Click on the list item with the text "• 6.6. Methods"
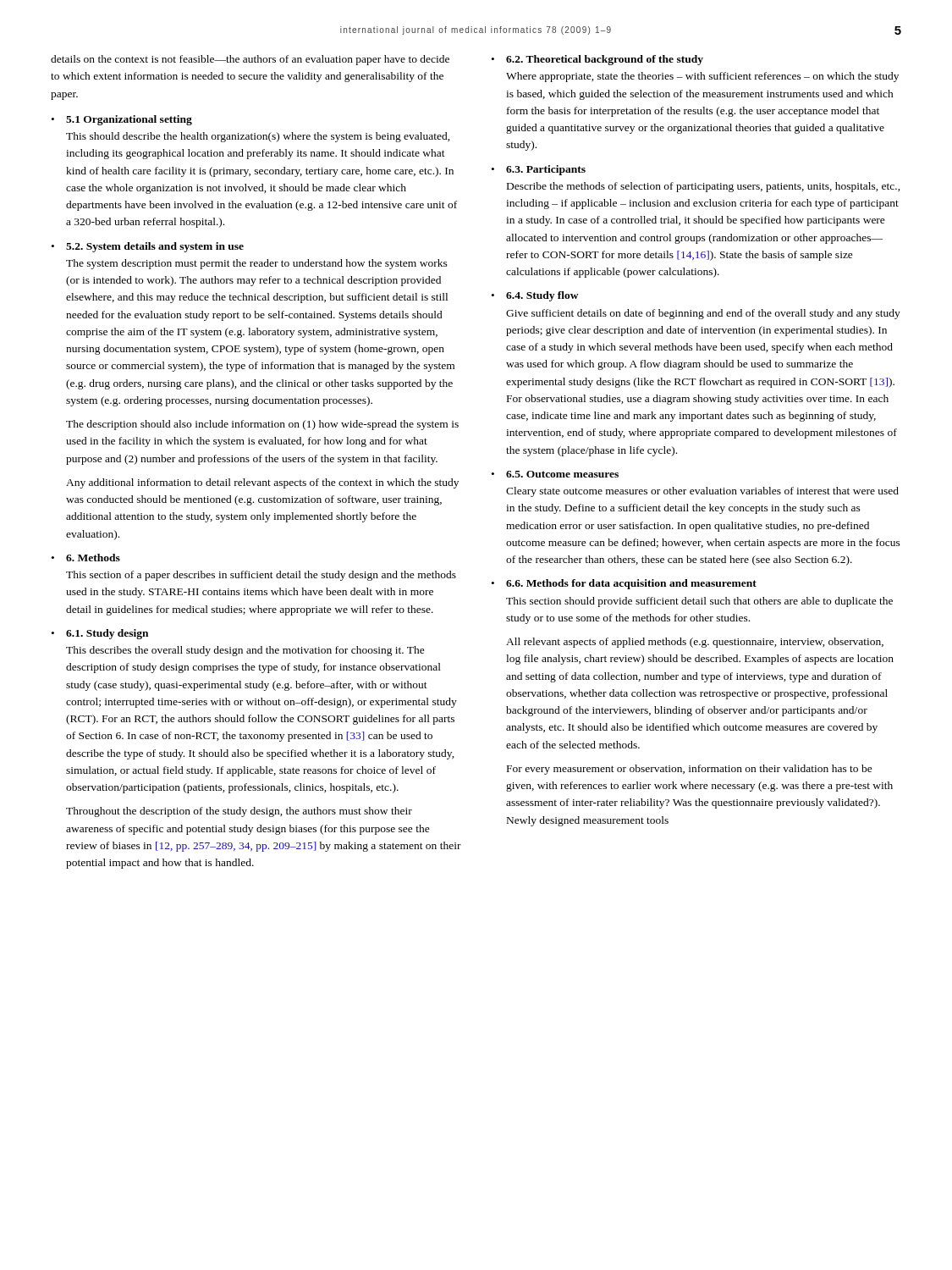This screenshot has width=952, height=1270. 696,702
